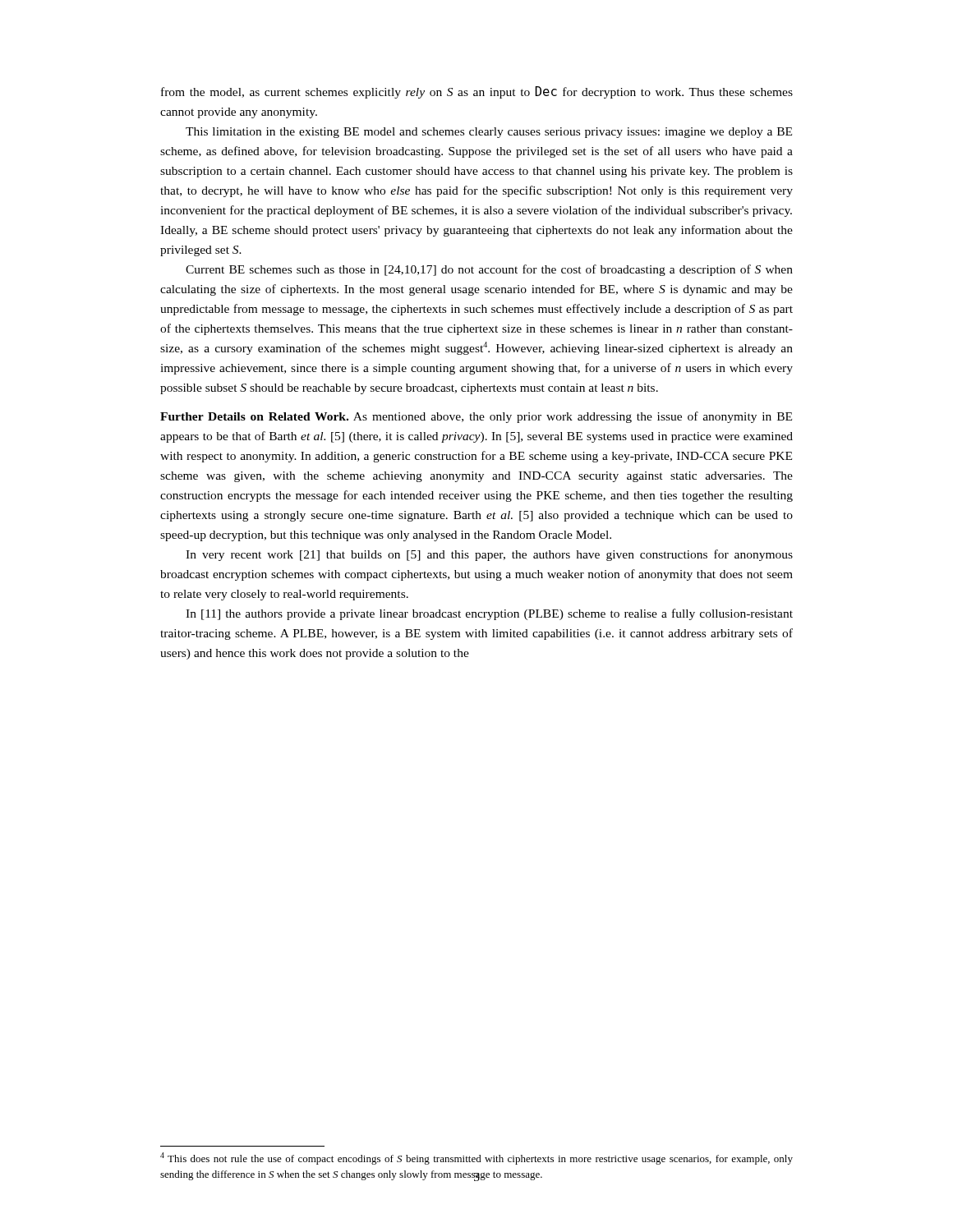
Task: Point to the text starting "from the model, as current schemes explicitly rely"
Action: (x=476, y=102)
